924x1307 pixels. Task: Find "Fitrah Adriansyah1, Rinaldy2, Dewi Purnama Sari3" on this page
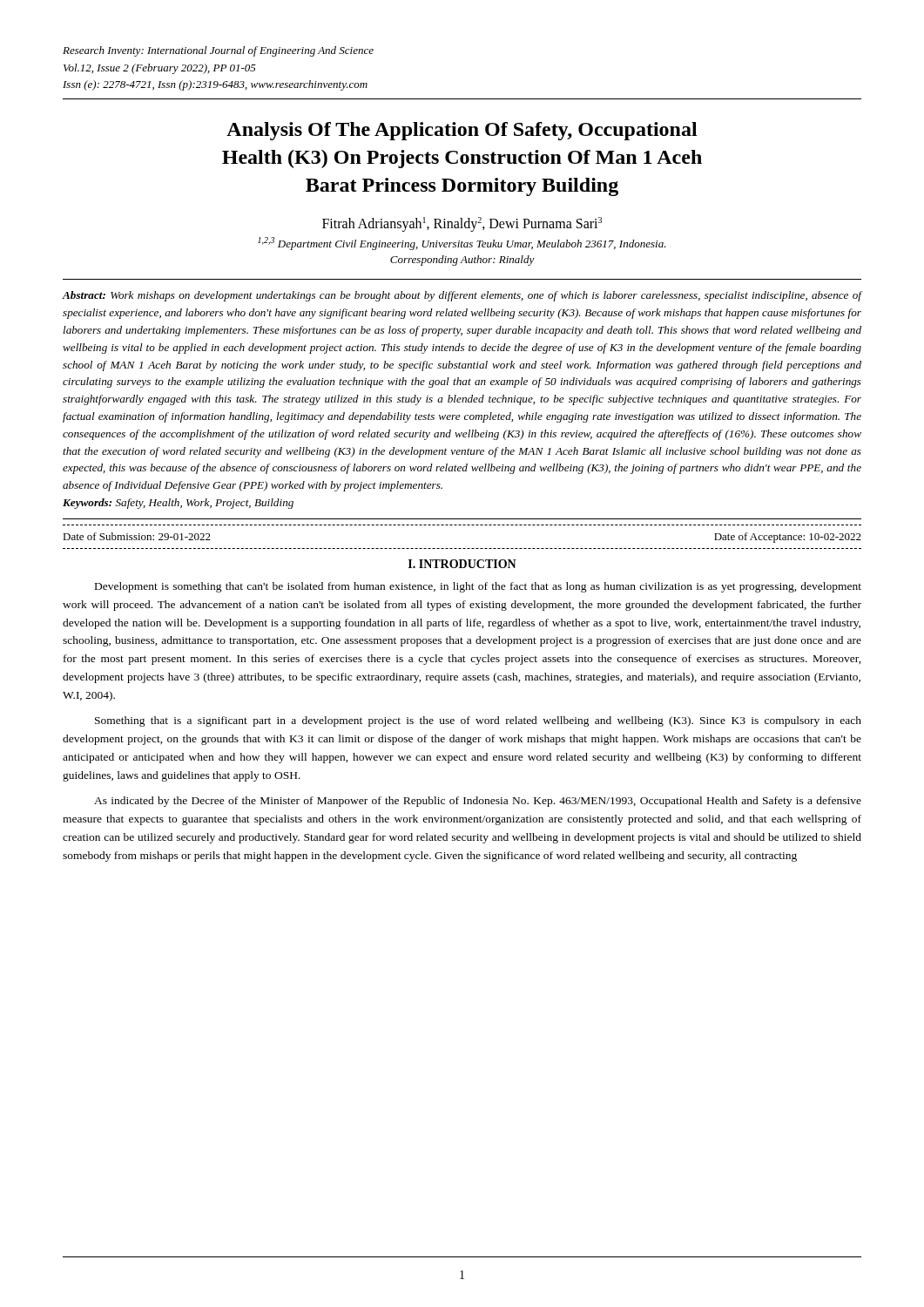462,223
